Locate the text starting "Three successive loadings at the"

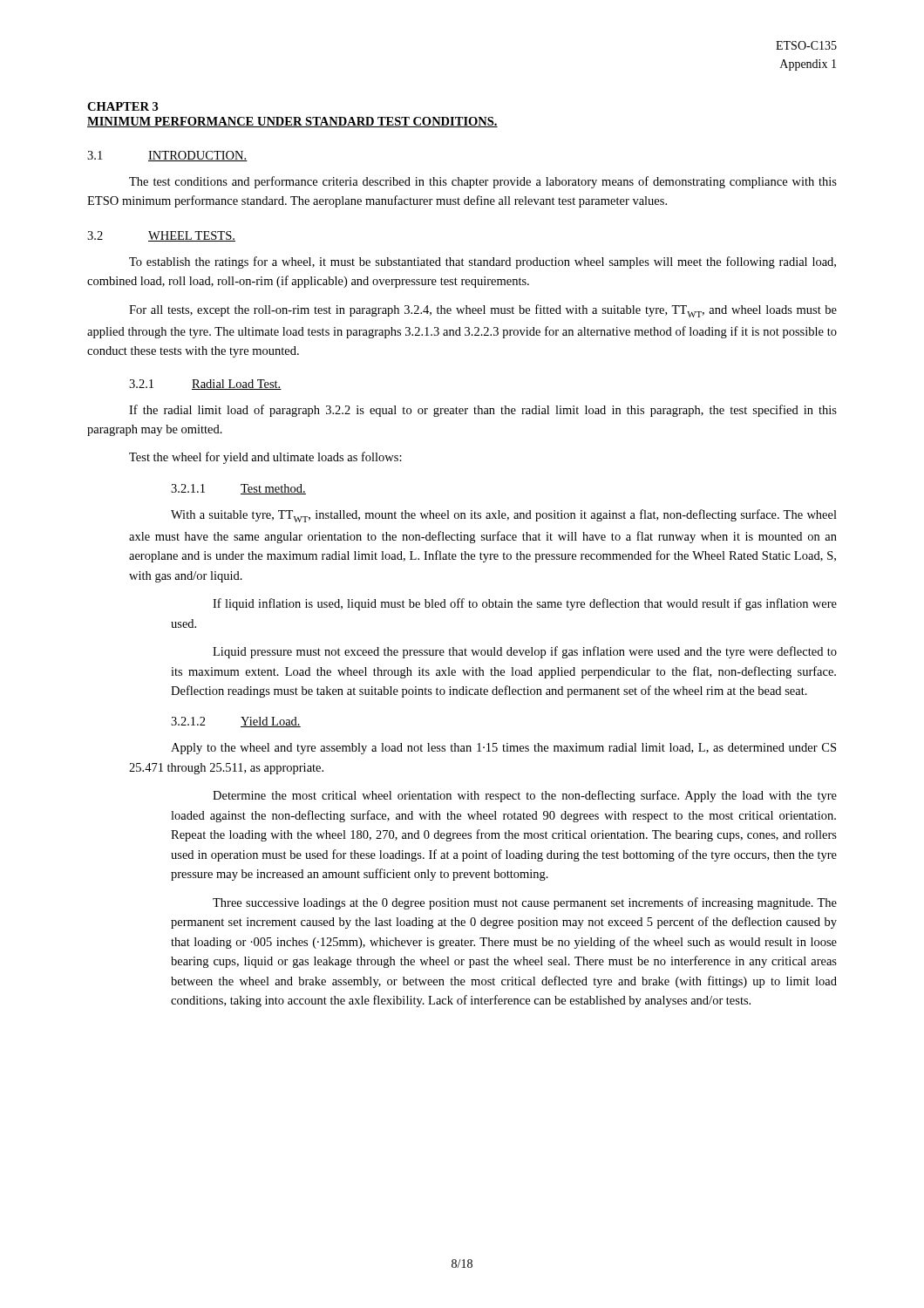click(504, 951)
